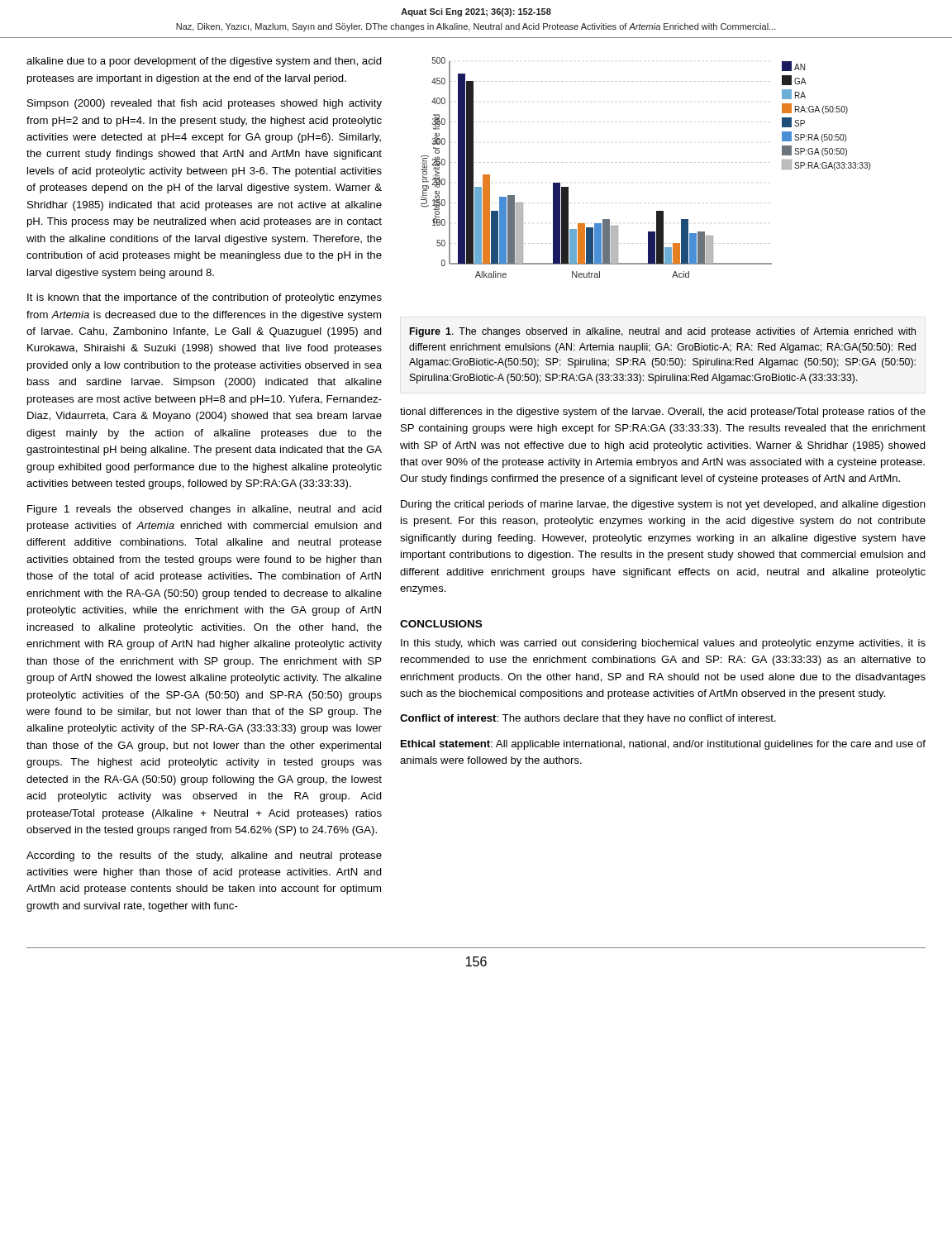Select the text starting "Conflict of interest: The authors declare that they"
The width and height of the screenshot is (952, 1240).
tap(588, 718)
